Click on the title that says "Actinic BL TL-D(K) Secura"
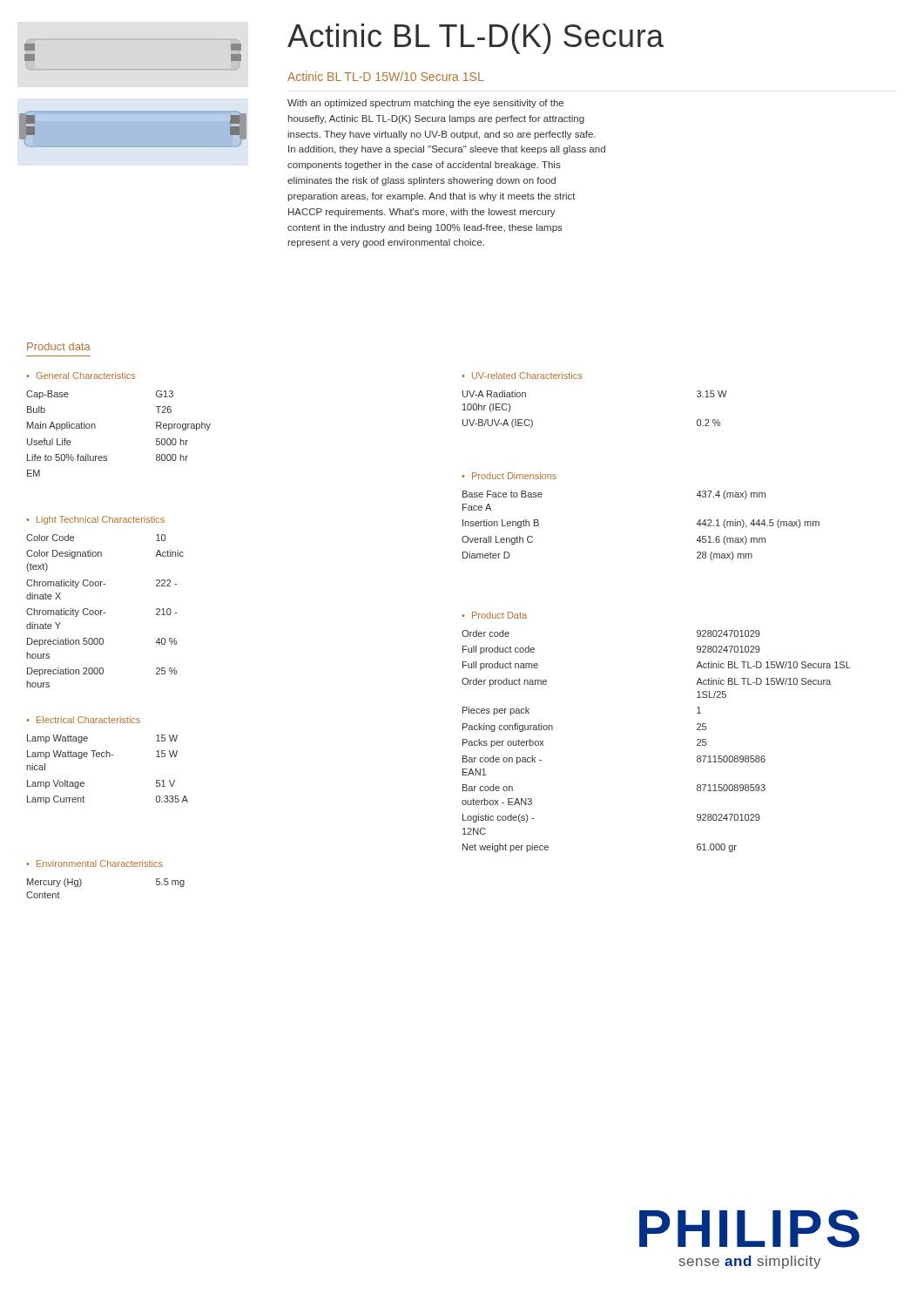 [x=592, y=37]
